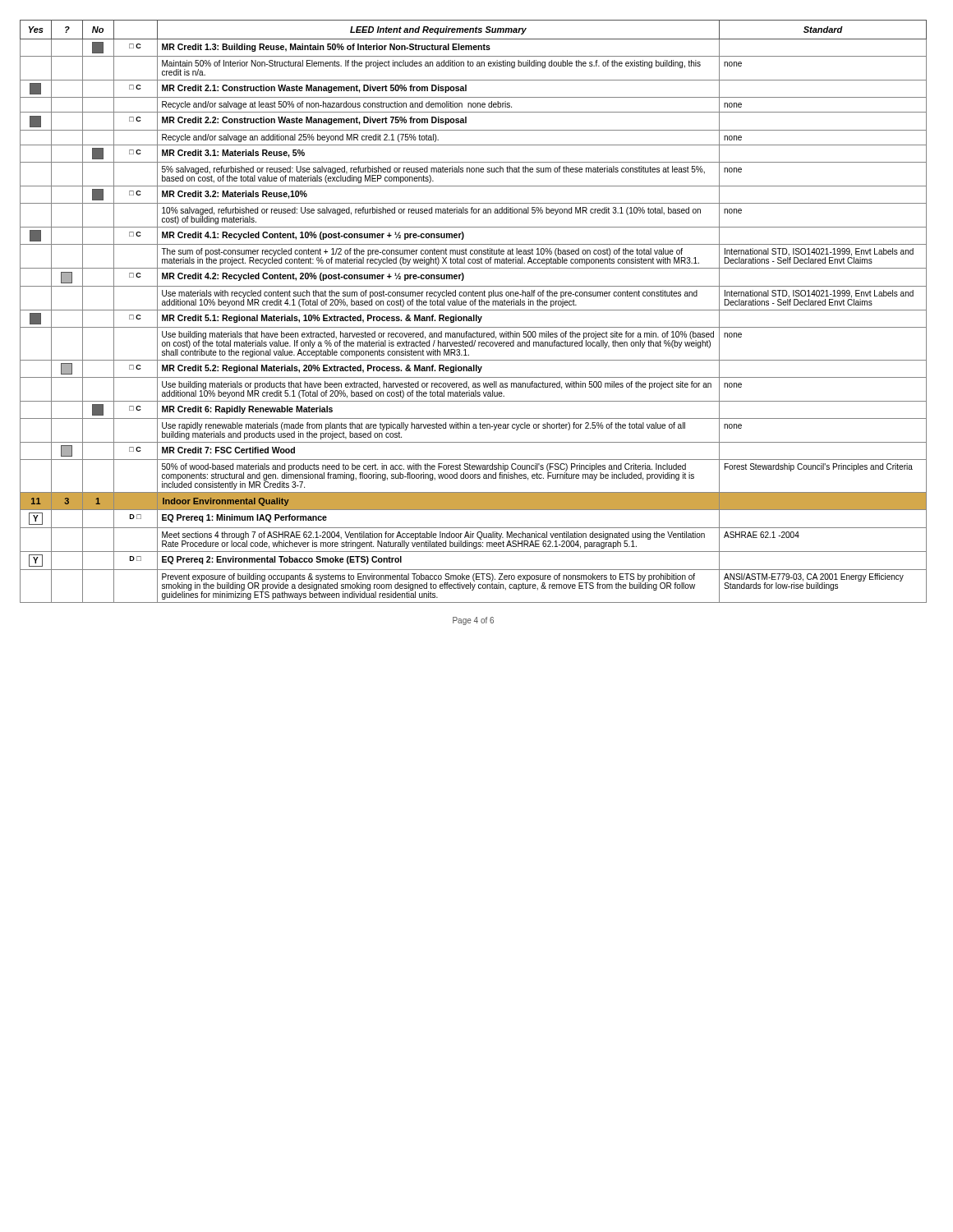Select the table that reads "MR Credit 5.2: Regional"
The image size is (953, 1232).
pos(473,311)
